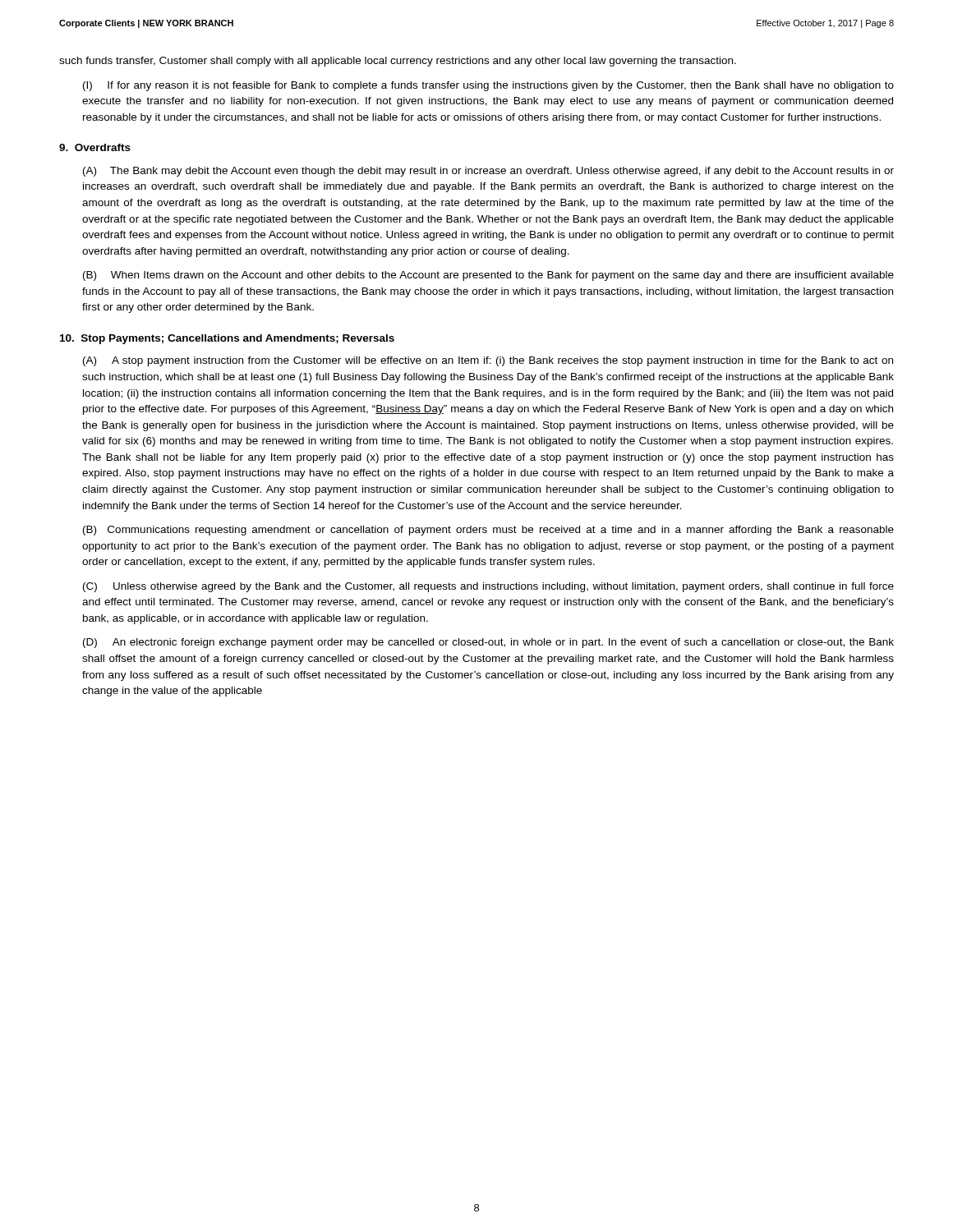Navigate to the region starting "(A) The Bank"
Screen dimensions: 1232x953
(488, 211)
